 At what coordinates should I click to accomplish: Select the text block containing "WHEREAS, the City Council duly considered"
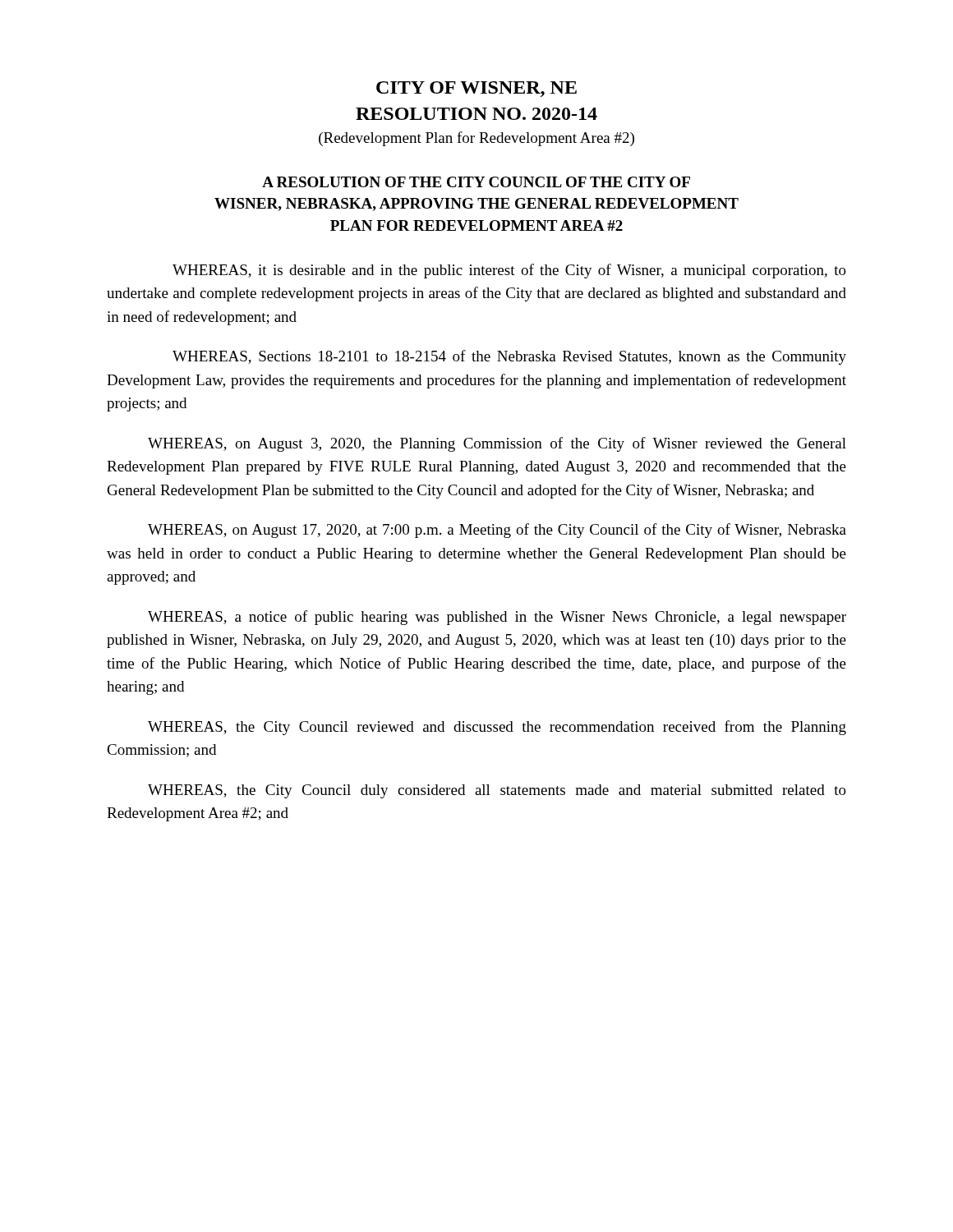coord(476,801)
